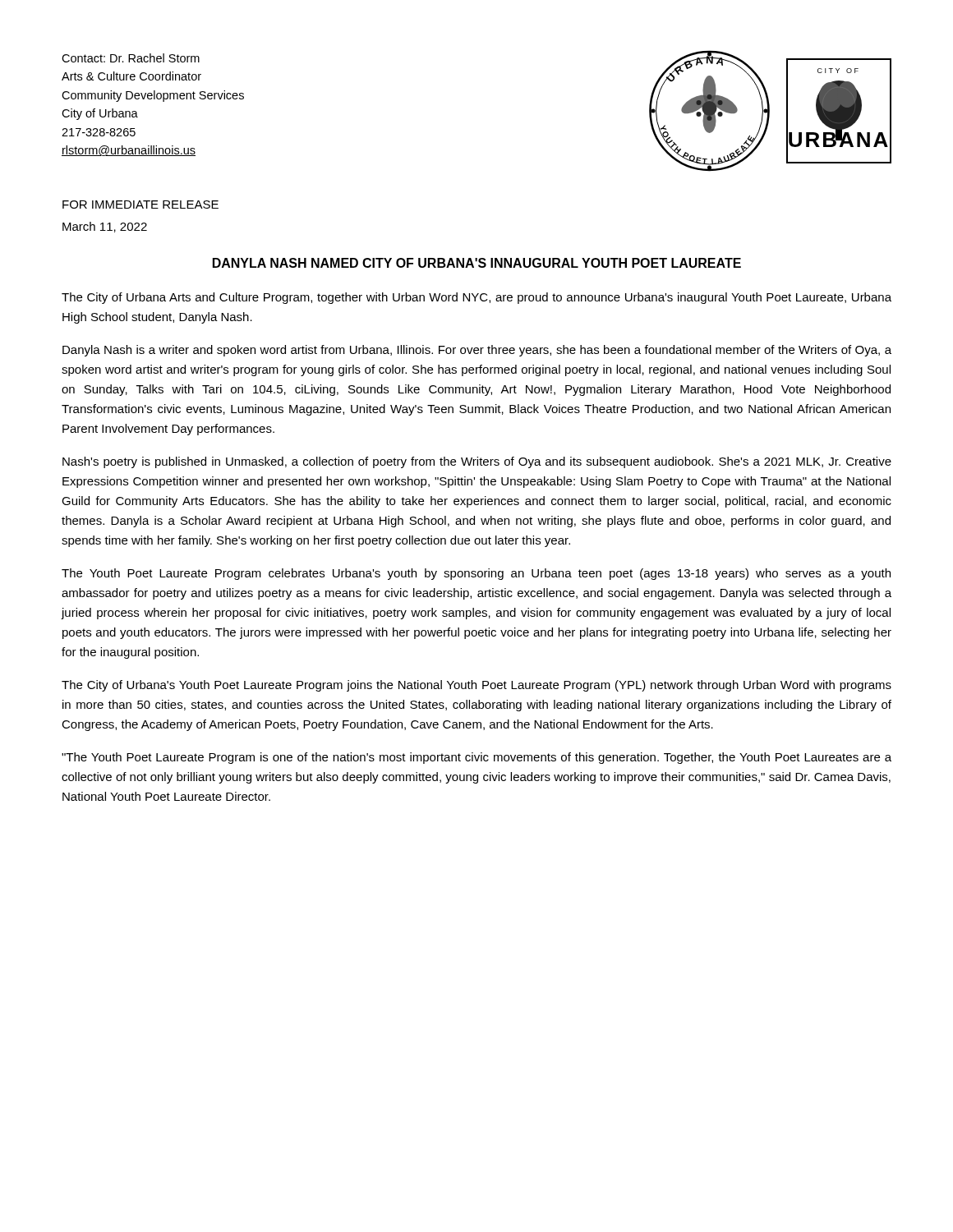The image size is (953, 1232).
Task: Find the element starting "Contact: Dr. Rachel Storm"
Action: [x=153, y=104]
